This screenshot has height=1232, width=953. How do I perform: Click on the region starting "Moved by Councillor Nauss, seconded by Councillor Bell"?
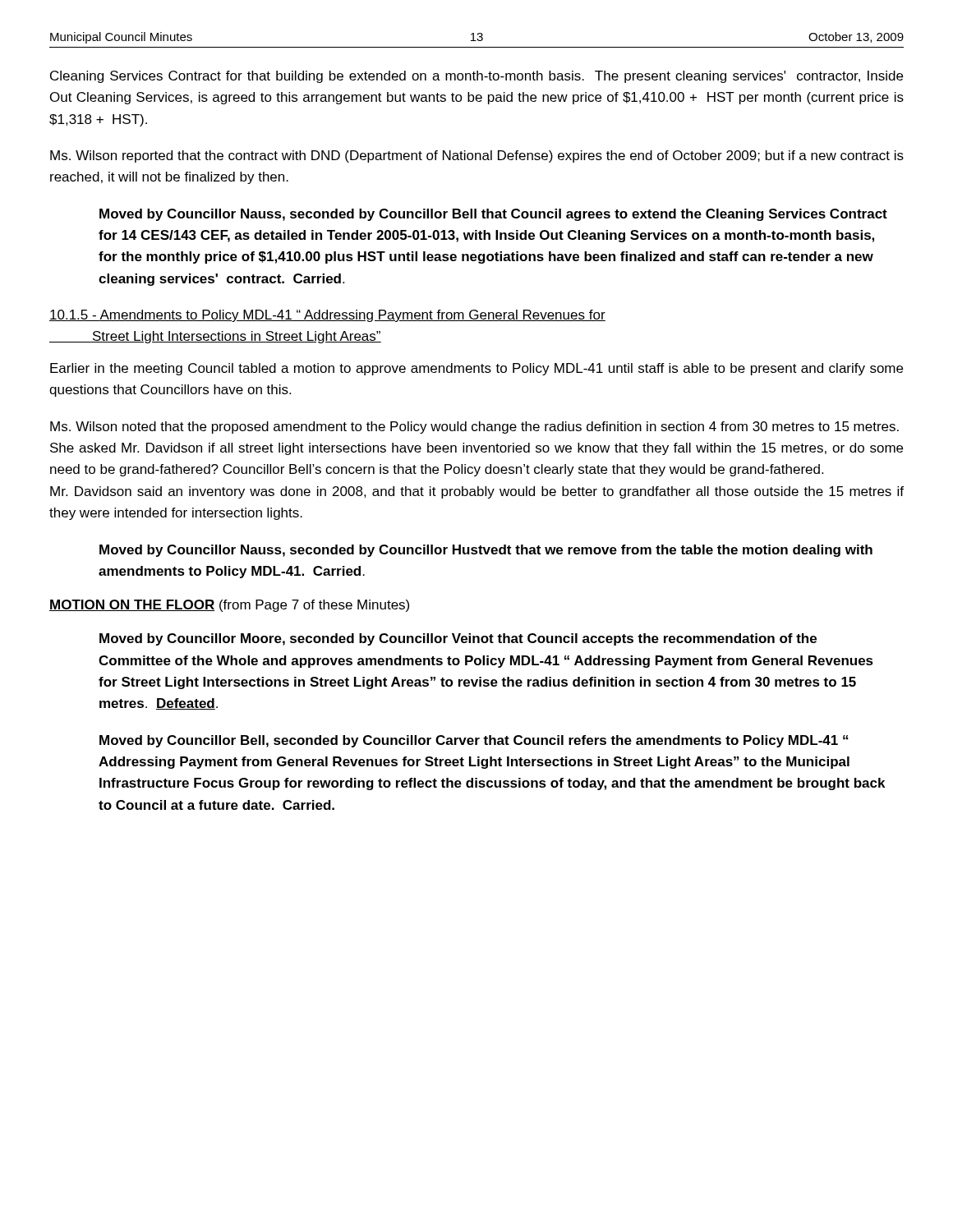pos(493,246)
